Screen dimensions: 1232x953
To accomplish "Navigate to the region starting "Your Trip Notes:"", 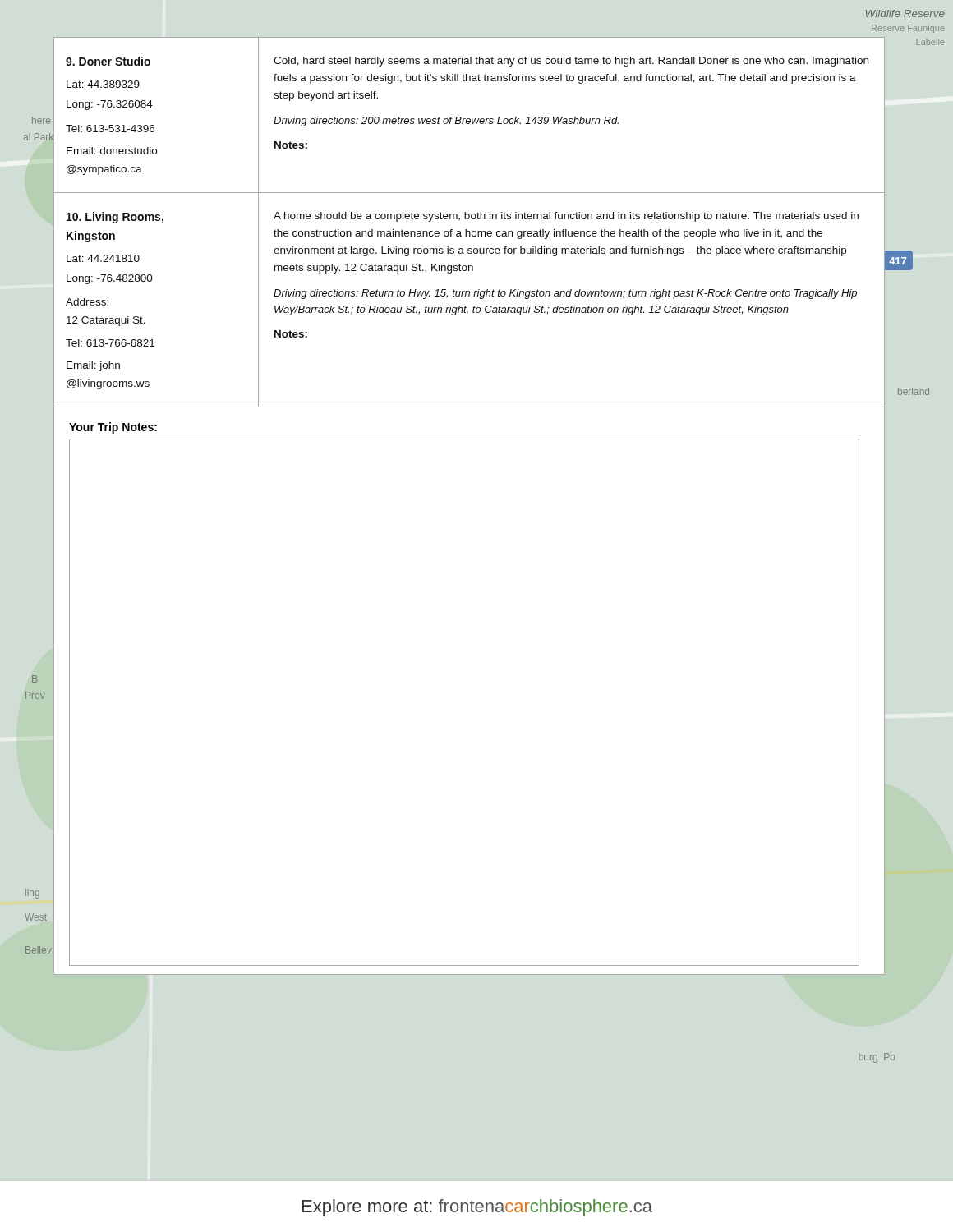I will [113, 427].
